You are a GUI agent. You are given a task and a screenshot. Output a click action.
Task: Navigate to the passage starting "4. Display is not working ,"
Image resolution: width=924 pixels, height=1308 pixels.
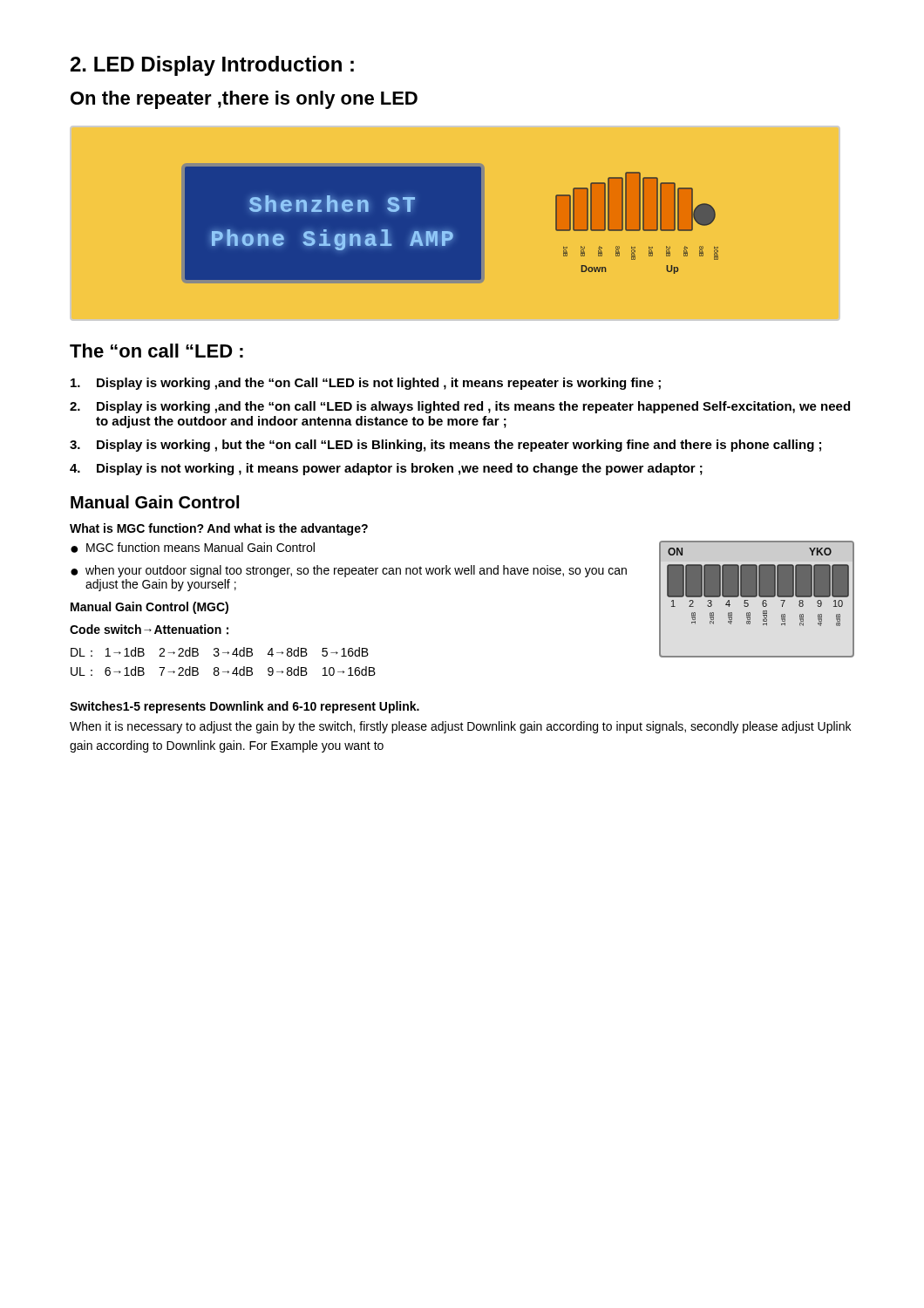pos(387,468)
